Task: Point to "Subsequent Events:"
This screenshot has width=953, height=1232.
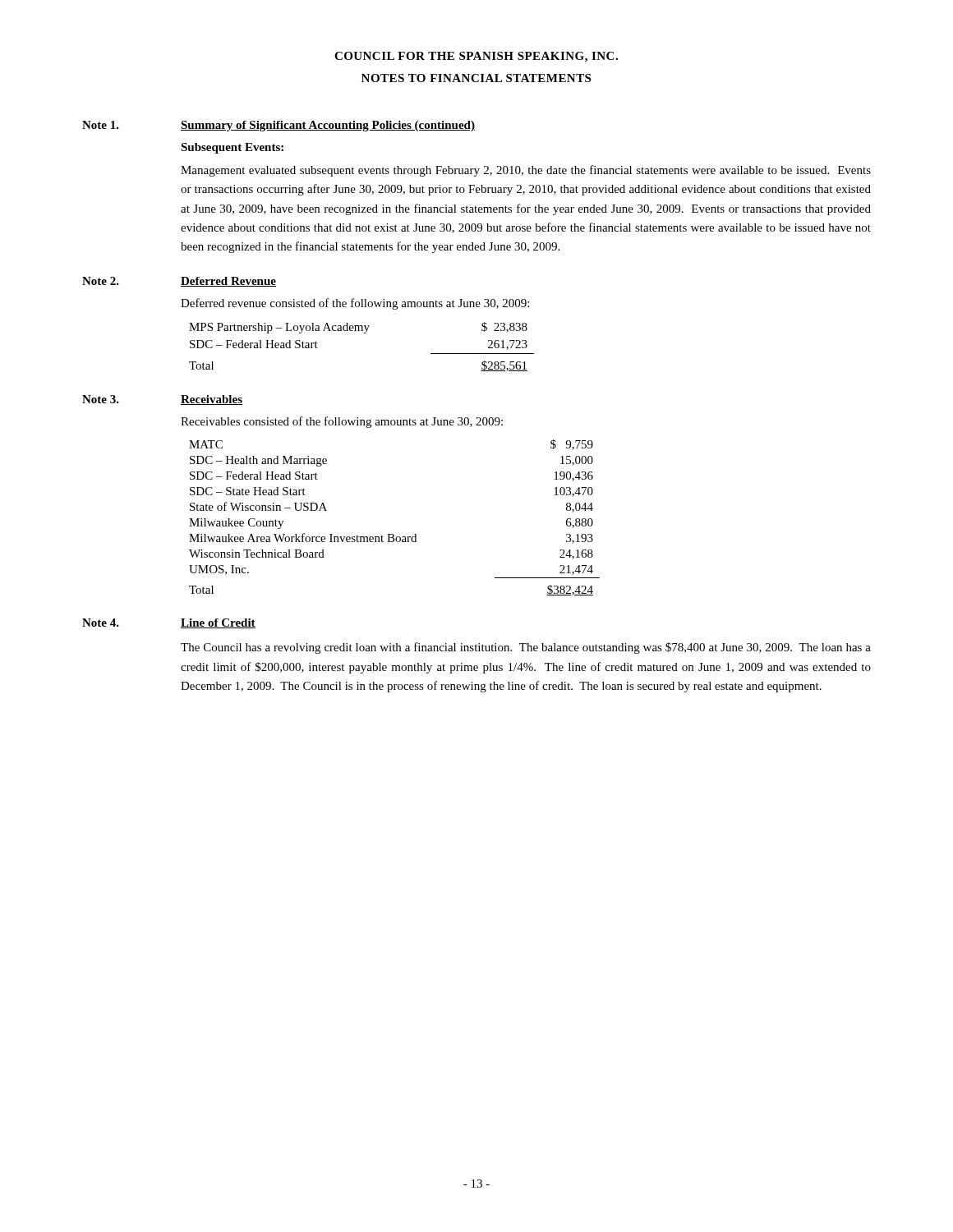Action: point(233,147)
